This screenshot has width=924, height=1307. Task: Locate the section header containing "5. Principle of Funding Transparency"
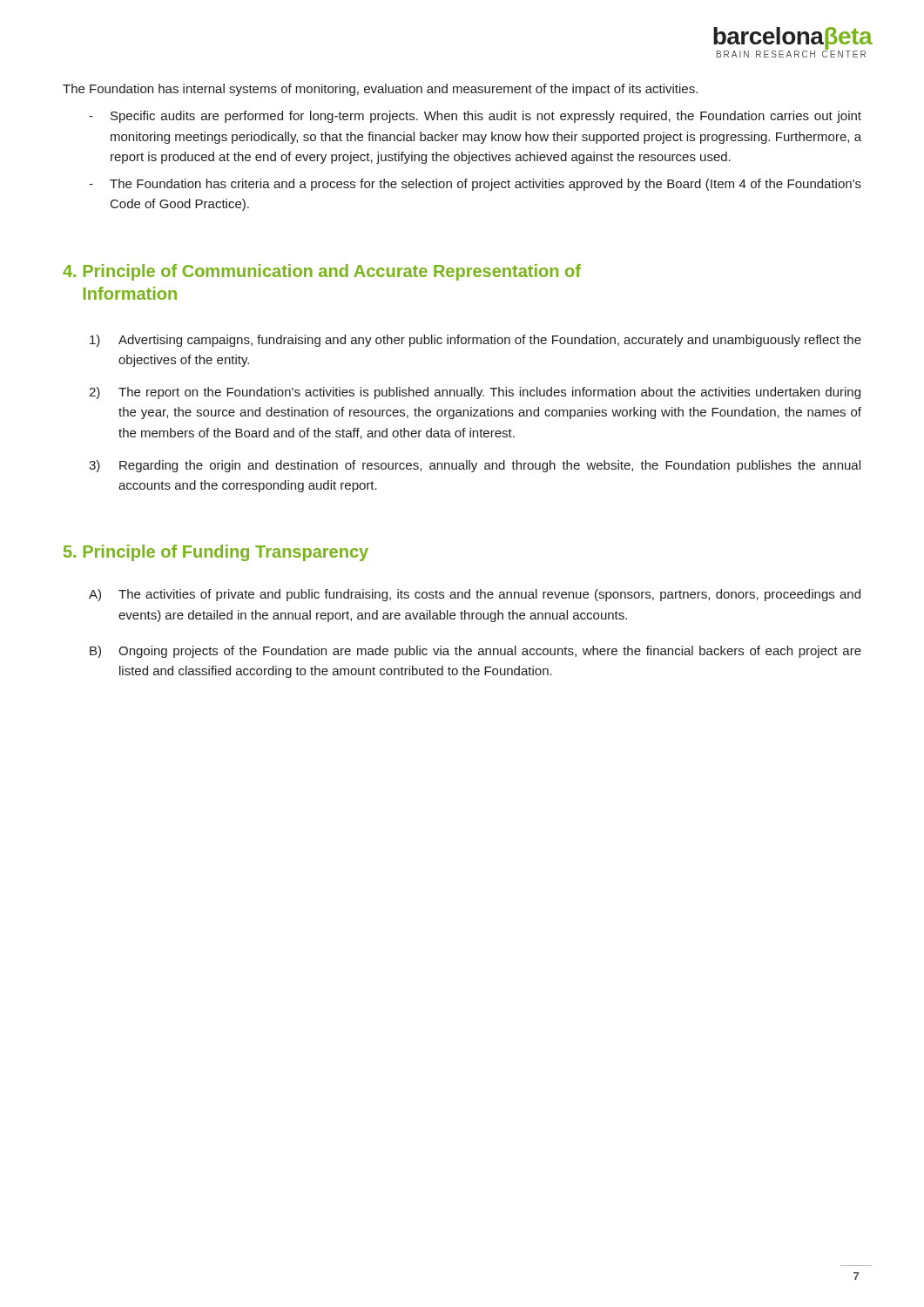[x=216, y=552]
